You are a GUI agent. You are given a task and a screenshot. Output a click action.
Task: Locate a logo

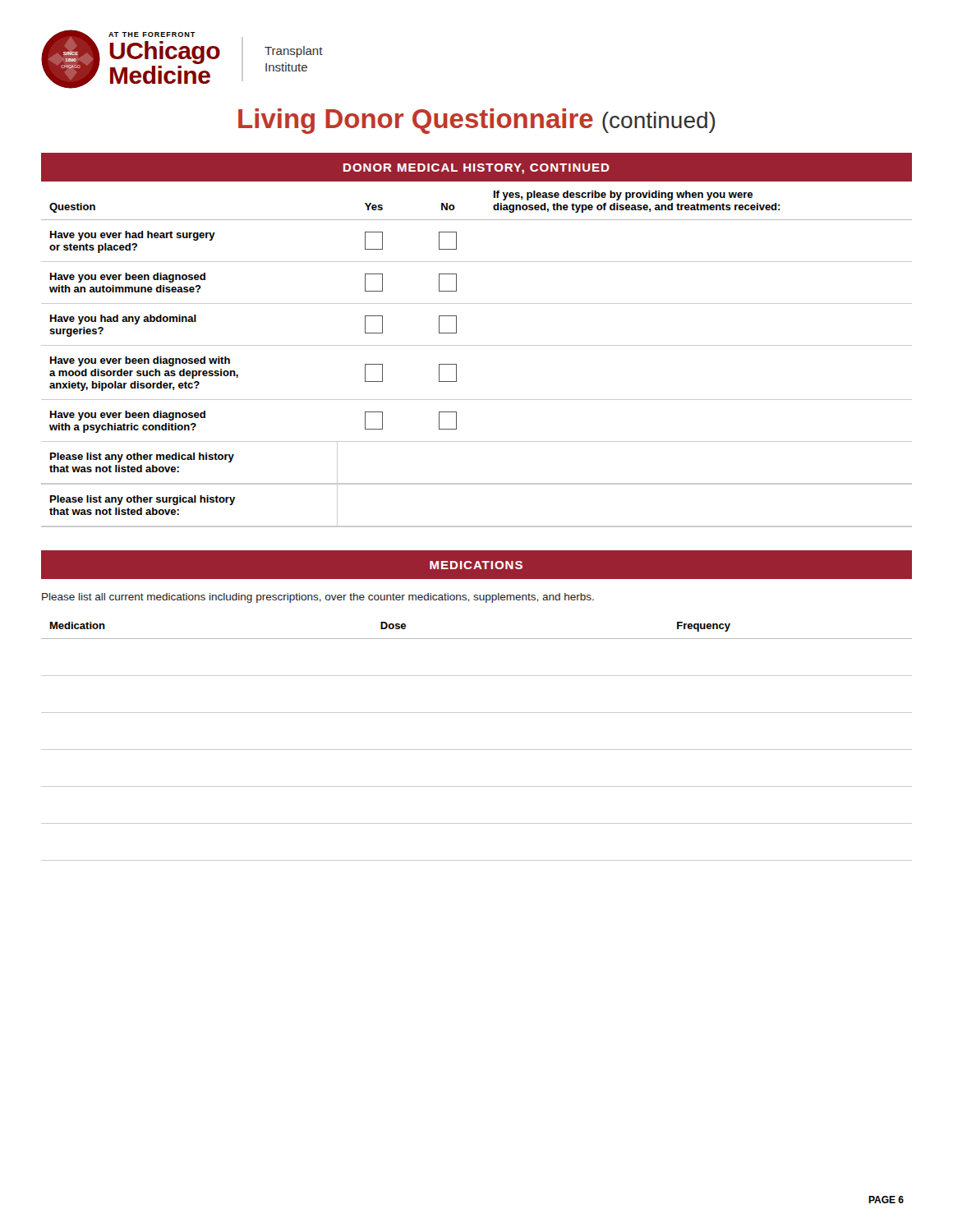pos(476,59)
